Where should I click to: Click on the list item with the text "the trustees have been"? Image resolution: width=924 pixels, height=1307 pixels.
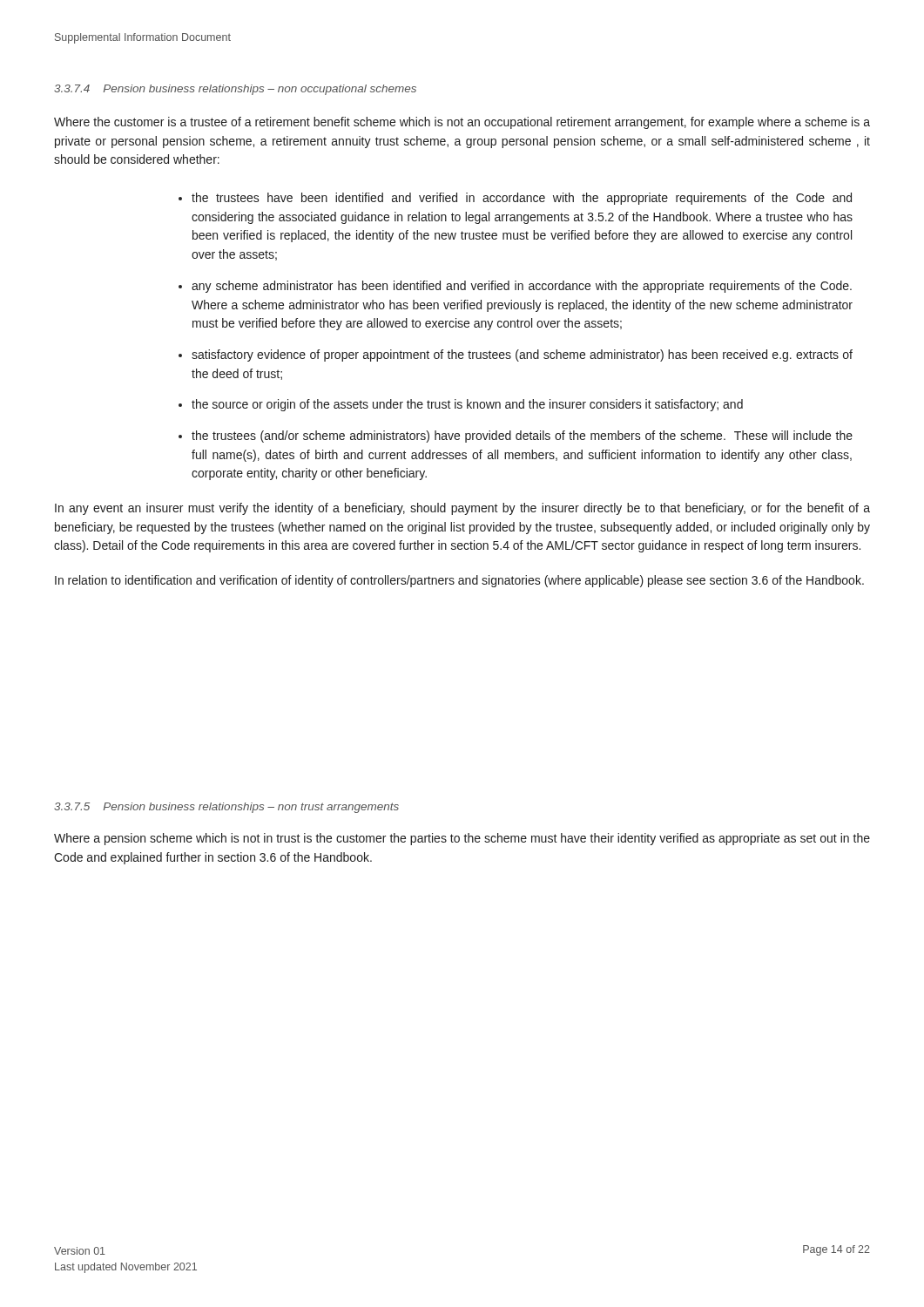[522, 227]
